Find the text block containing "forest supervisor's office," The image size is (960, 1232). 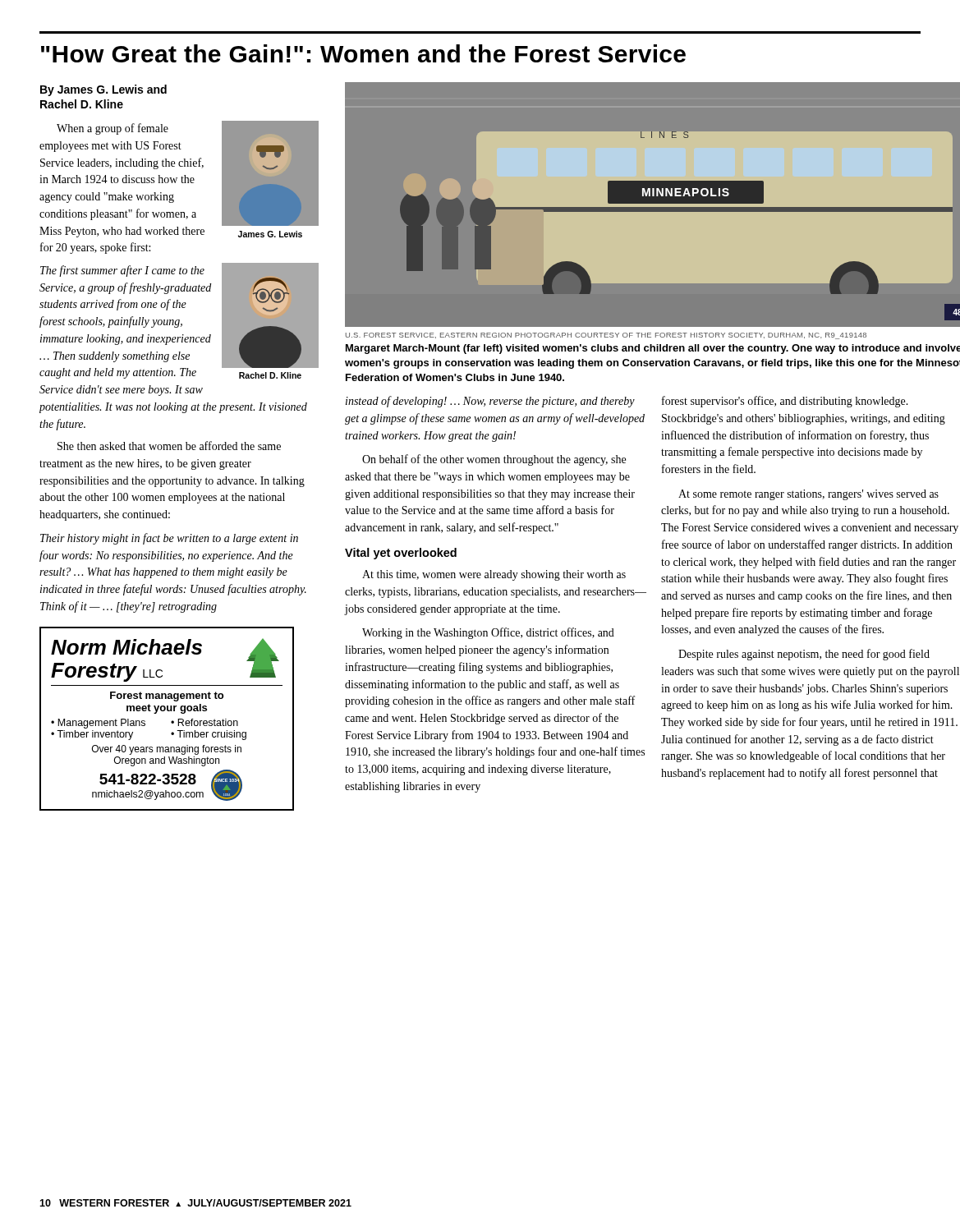click(803, 435)
